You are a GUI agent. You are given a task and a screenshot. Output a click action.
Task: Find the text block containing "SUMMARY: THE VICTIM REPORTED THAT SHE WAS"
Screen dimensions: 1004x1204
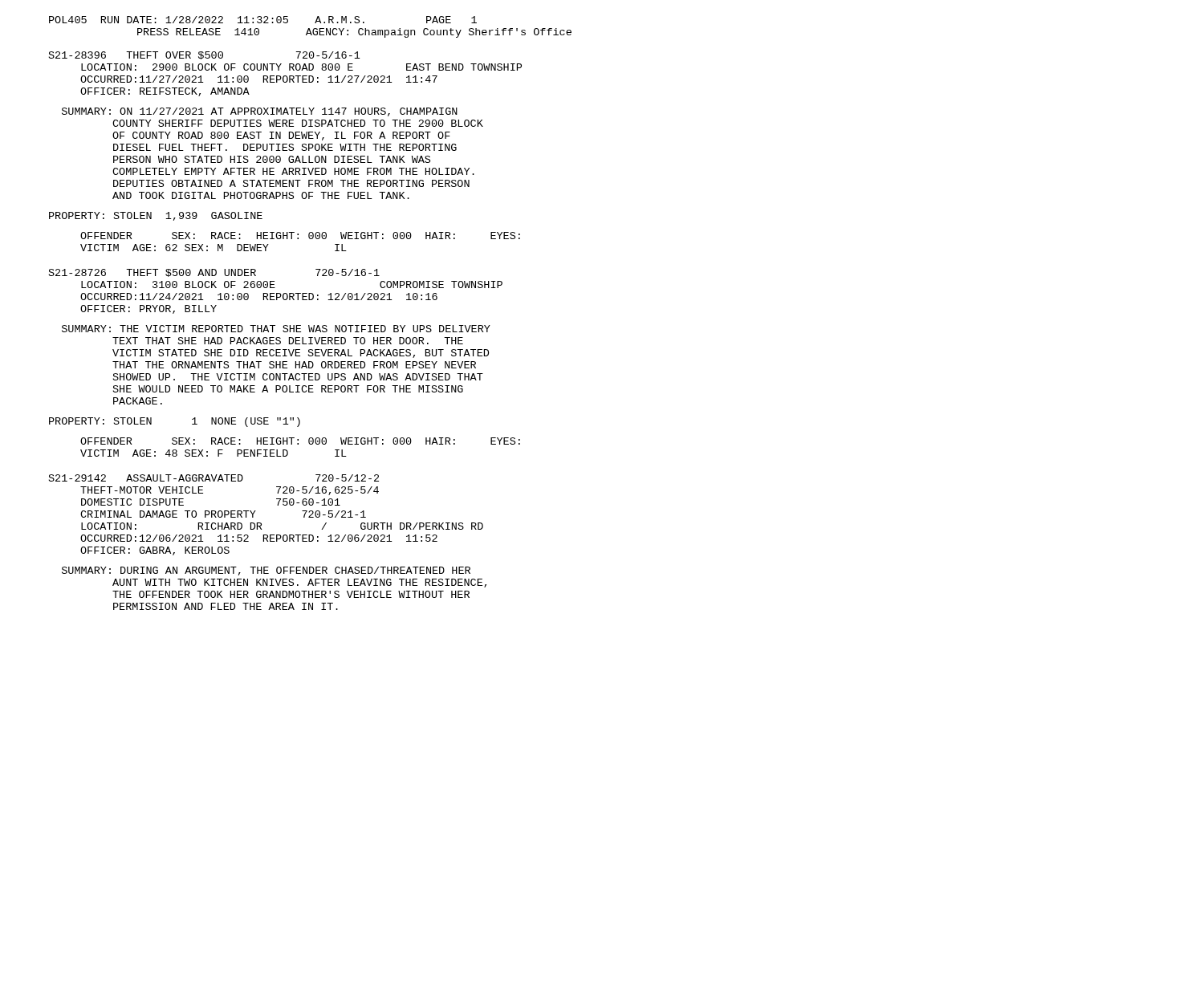pos(276,329)
